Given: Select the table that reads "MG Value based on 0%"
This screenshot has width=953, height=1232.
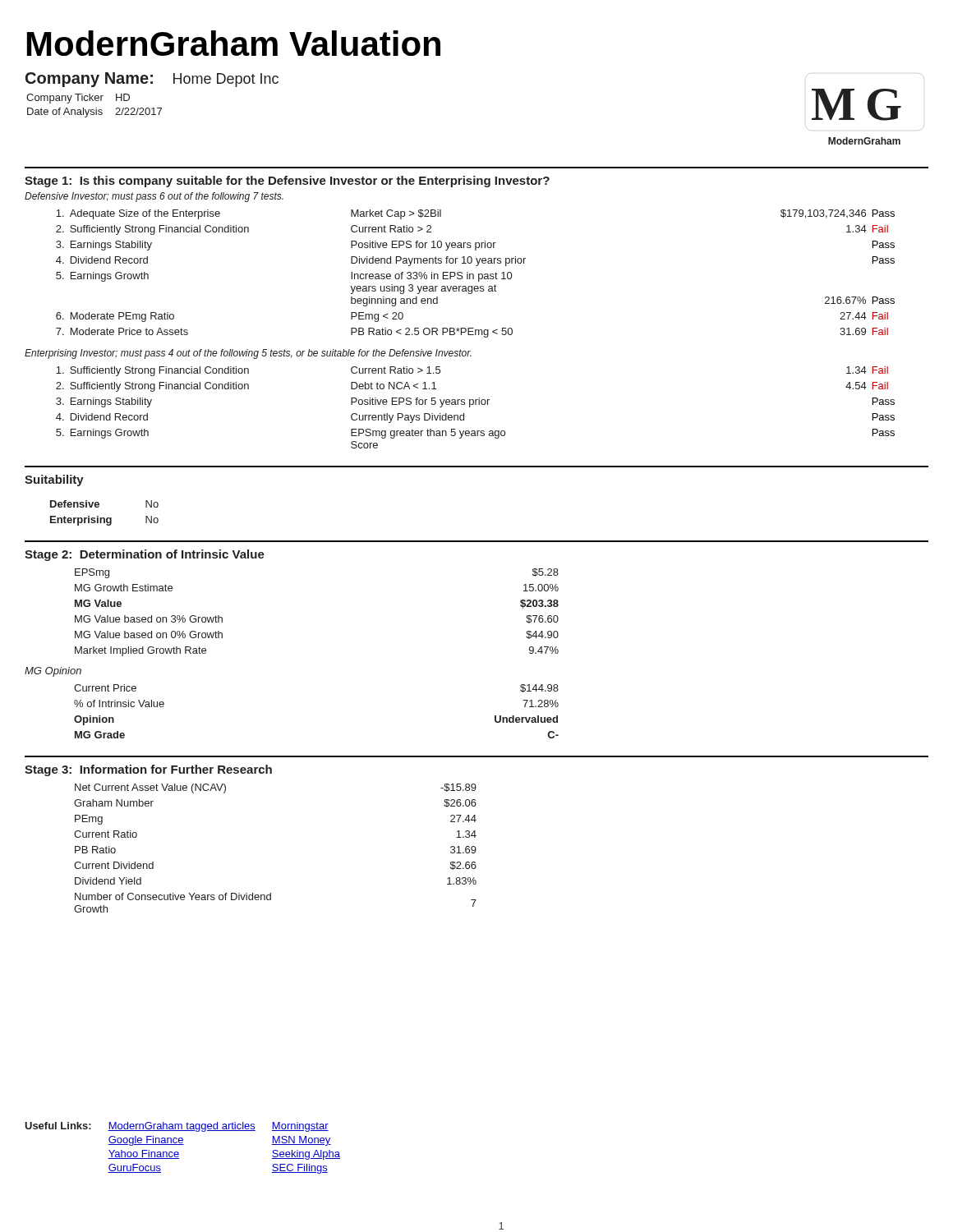Looking at the screenshot, I should pyautogui.click(x=489, y=611).
